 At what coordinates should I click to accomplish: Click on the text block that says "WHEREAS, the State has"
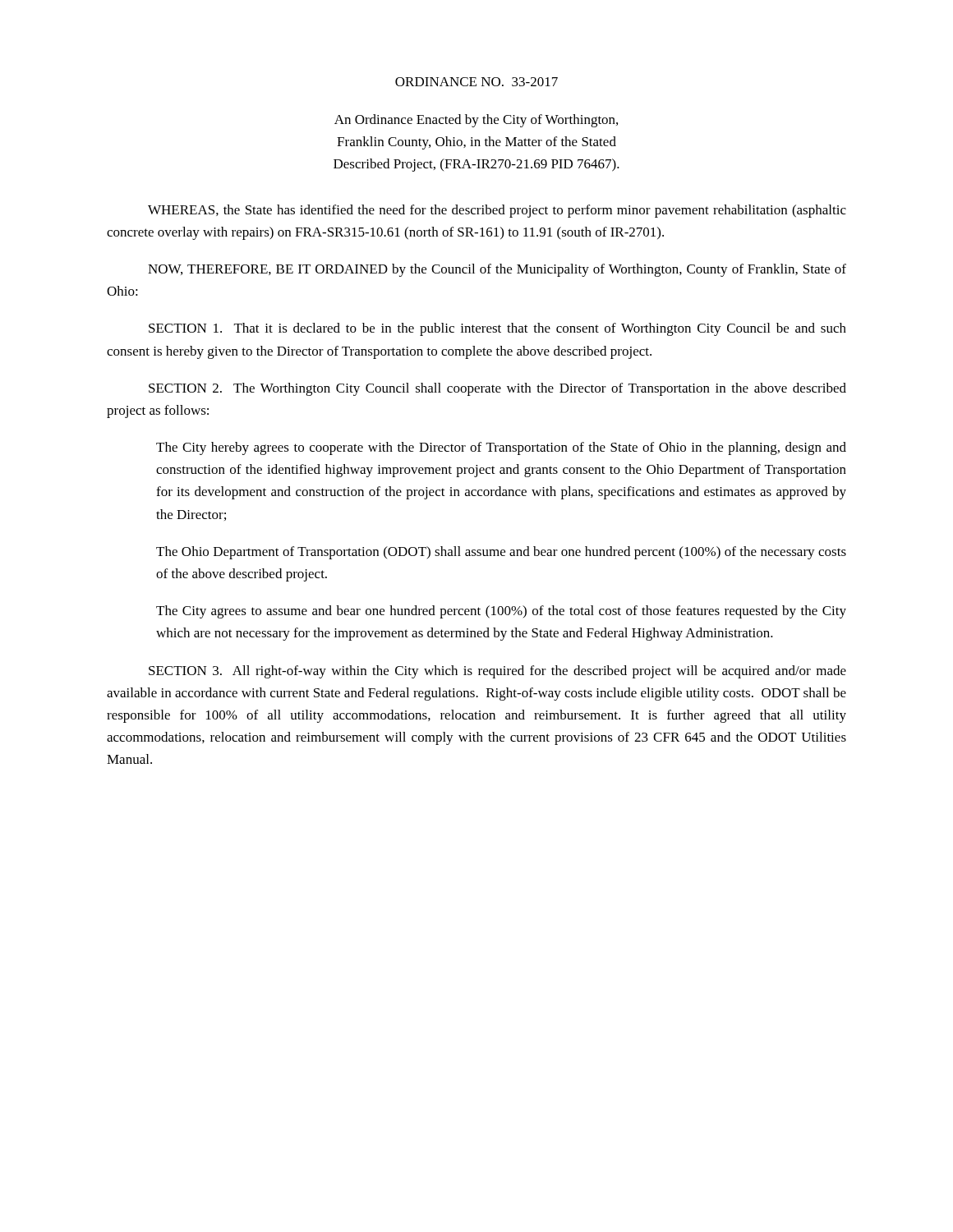point(476,221)
